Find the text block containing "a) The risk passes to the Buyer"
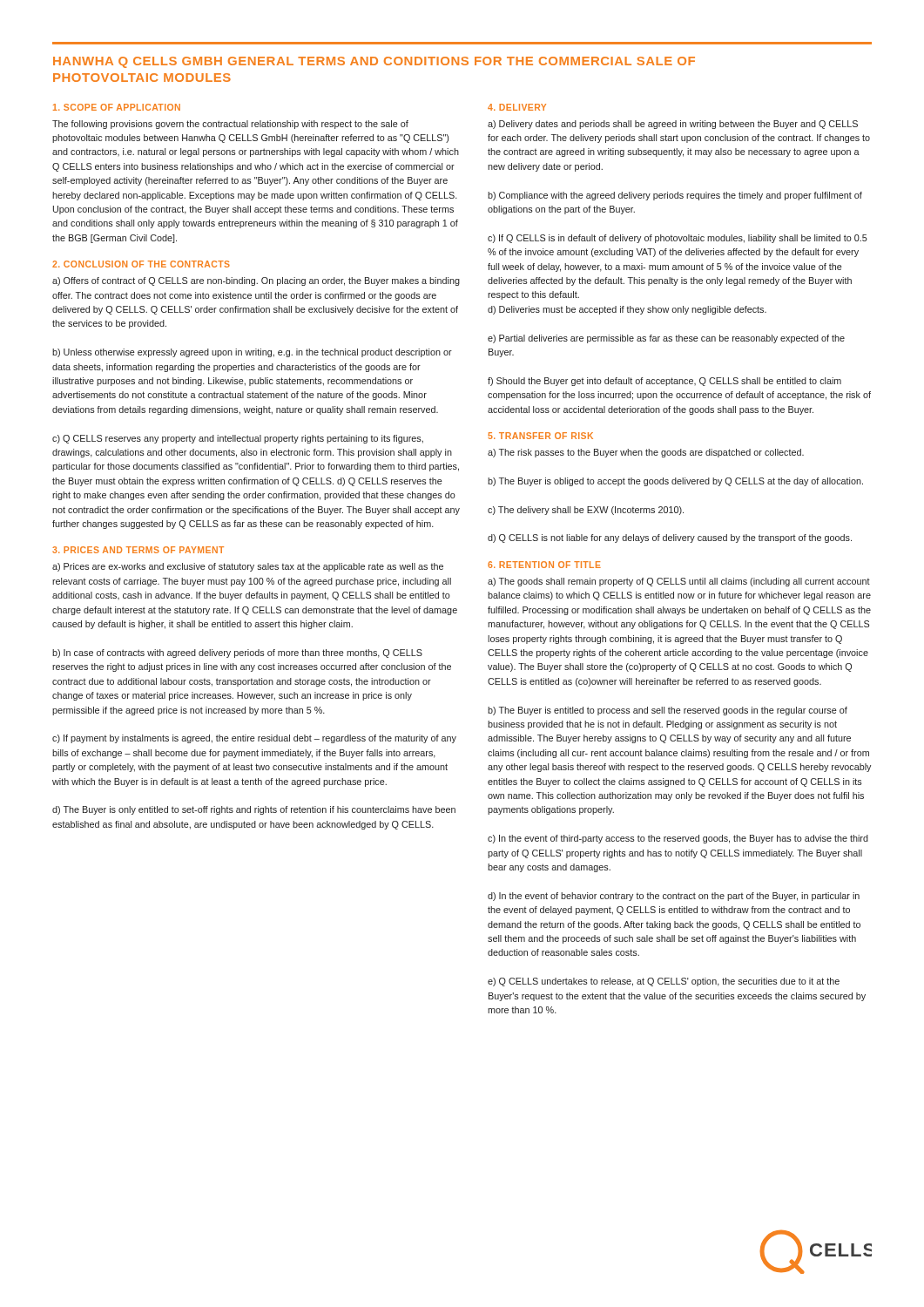This screenshot has height=1307, width=924. [676, 495]
